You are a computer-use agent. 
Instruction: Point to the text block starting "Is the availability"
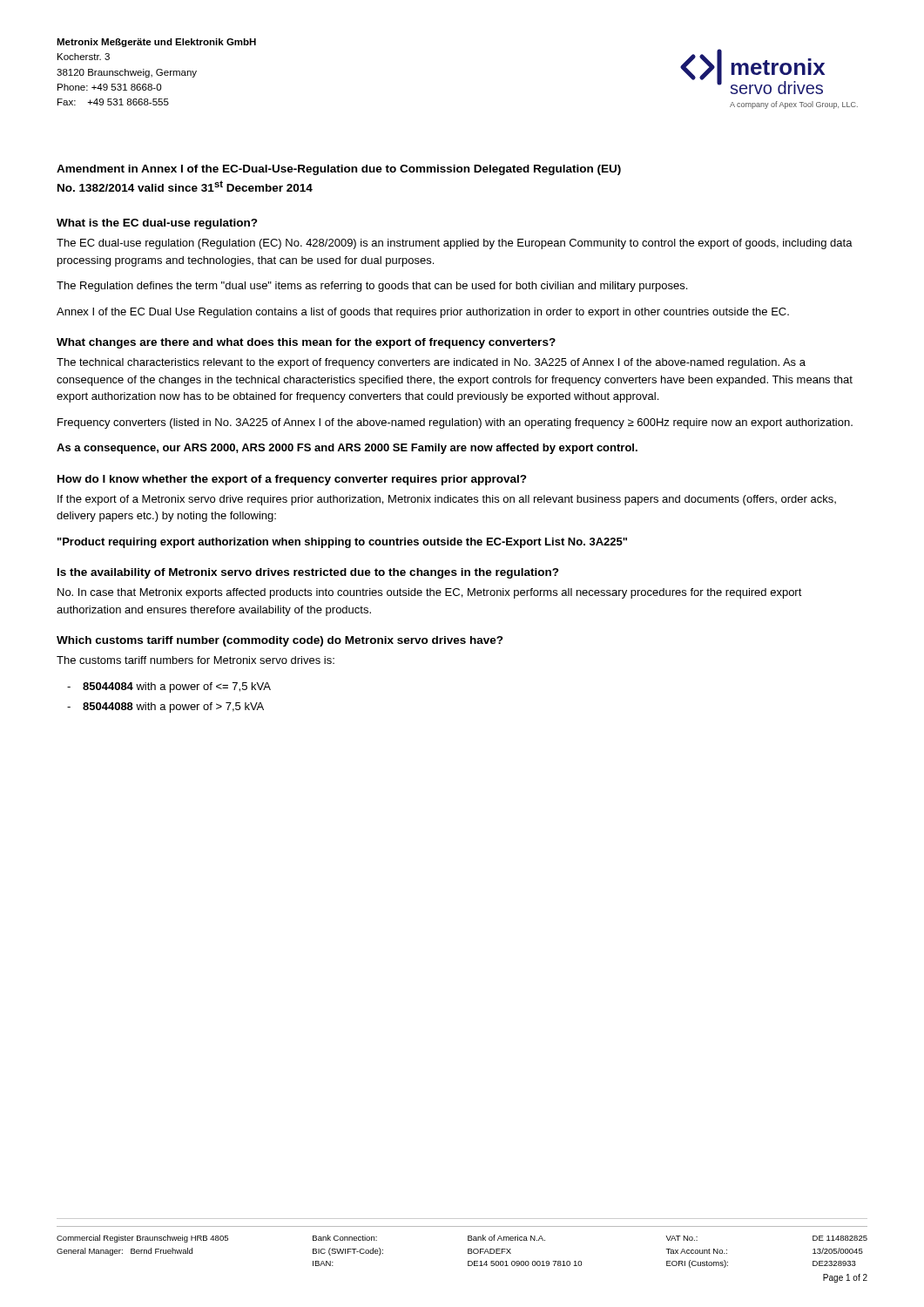point(308,572)
